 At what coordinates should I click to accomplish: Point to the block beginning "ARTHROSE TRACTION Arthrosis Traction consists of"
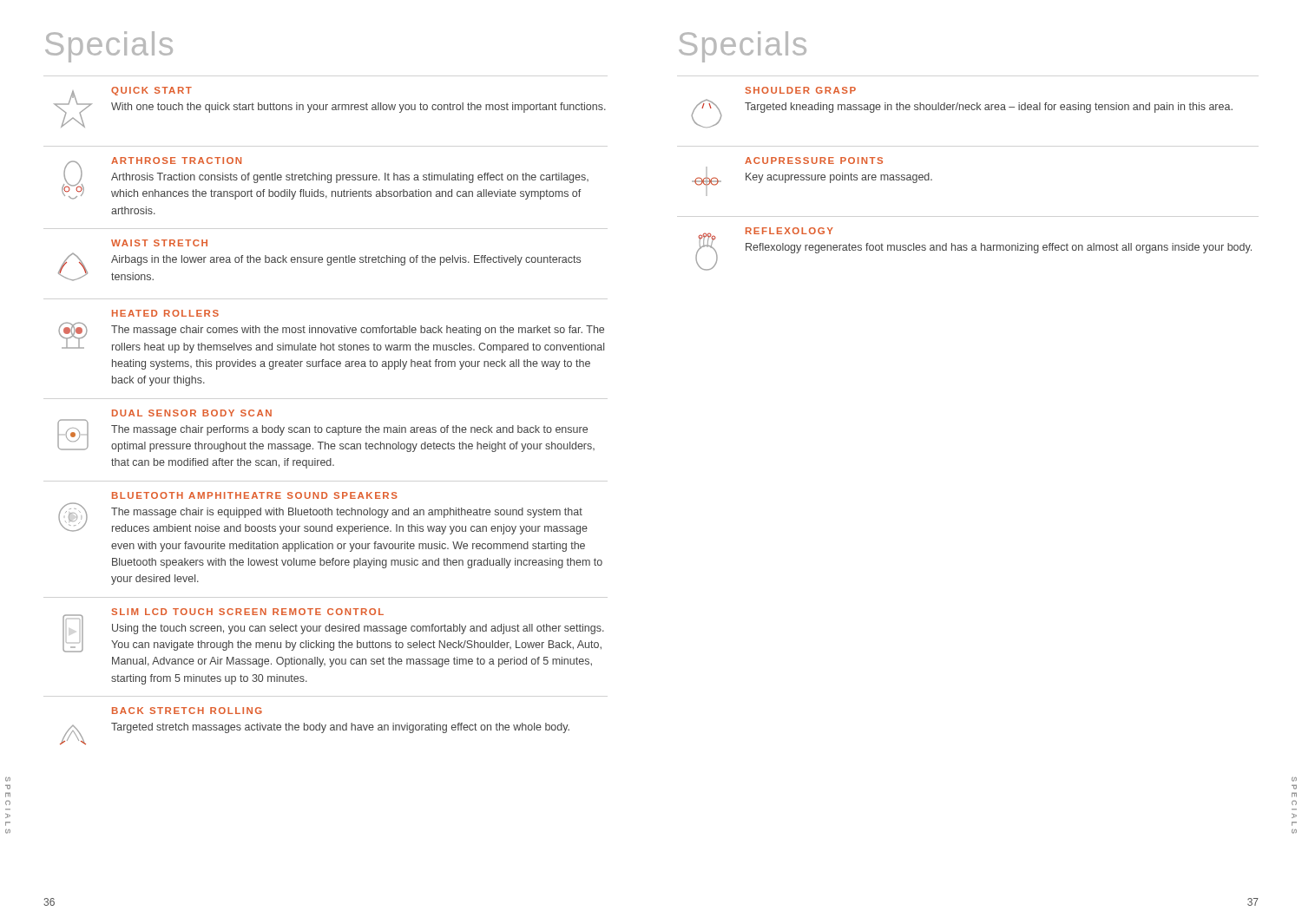(326, 187)
